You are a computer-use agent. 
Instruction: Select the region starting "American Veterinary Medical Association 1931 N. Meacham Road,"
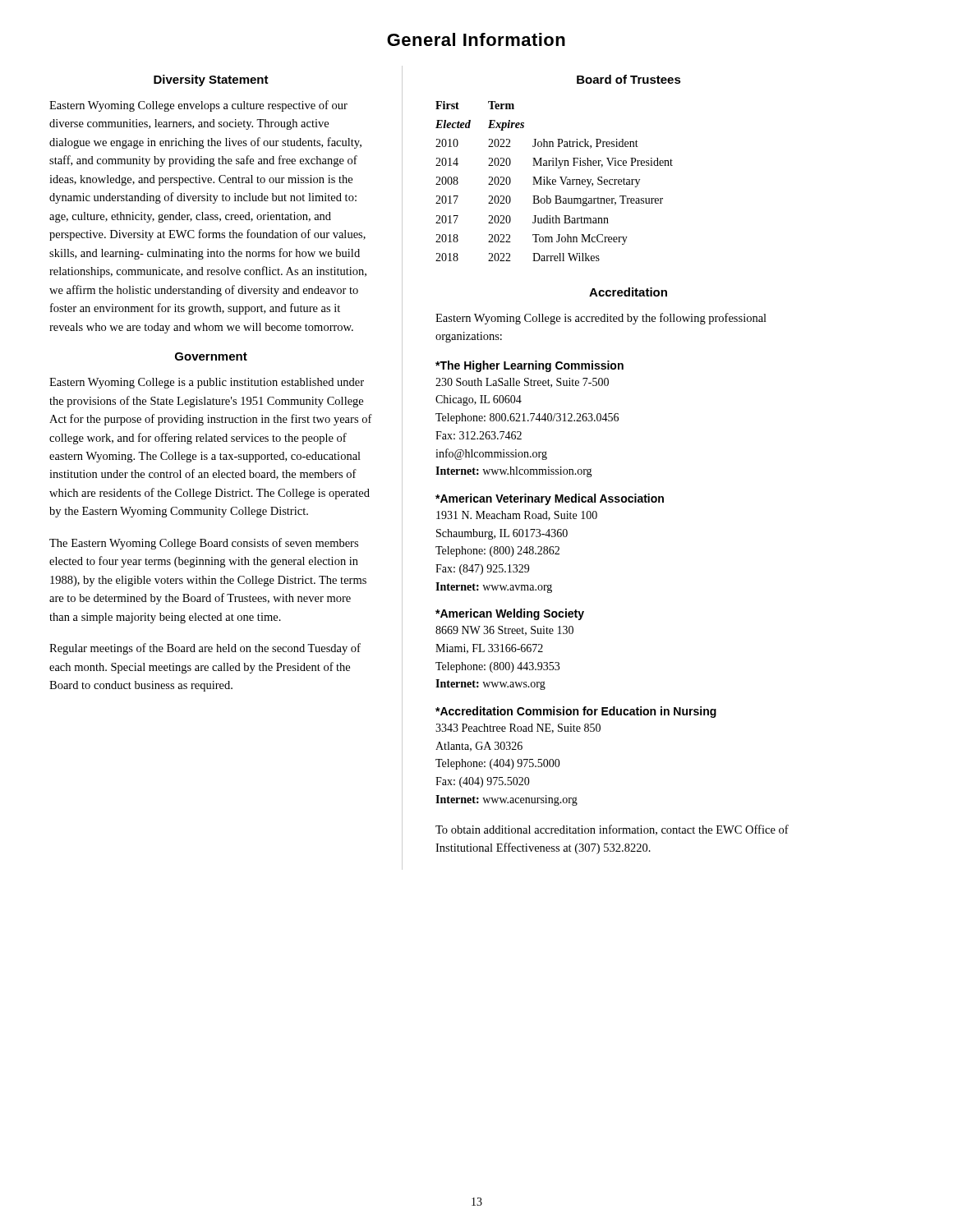pos(550,499)
